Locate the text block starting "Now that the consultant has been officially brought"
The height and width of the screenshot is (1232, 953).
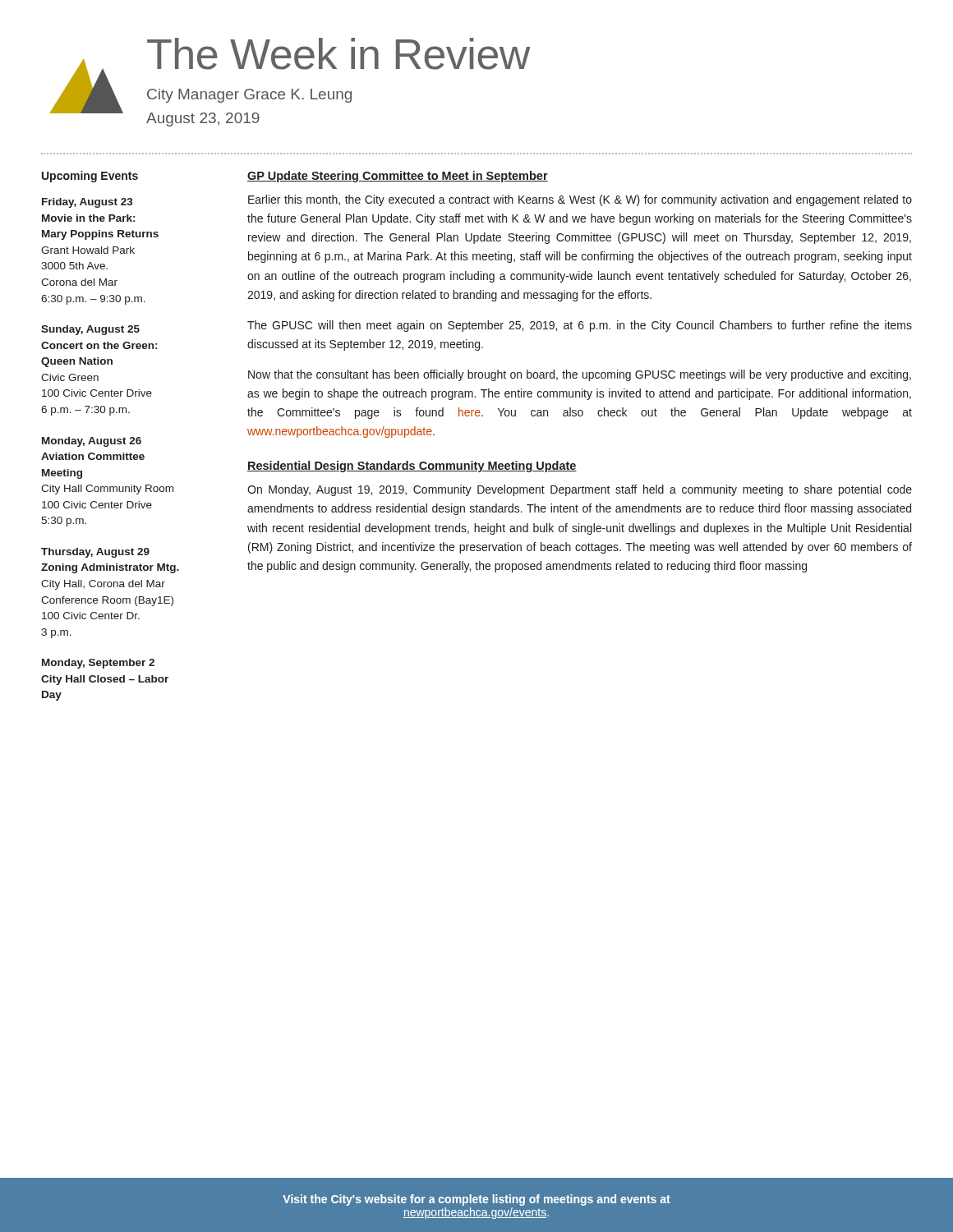tap(580, 403)
